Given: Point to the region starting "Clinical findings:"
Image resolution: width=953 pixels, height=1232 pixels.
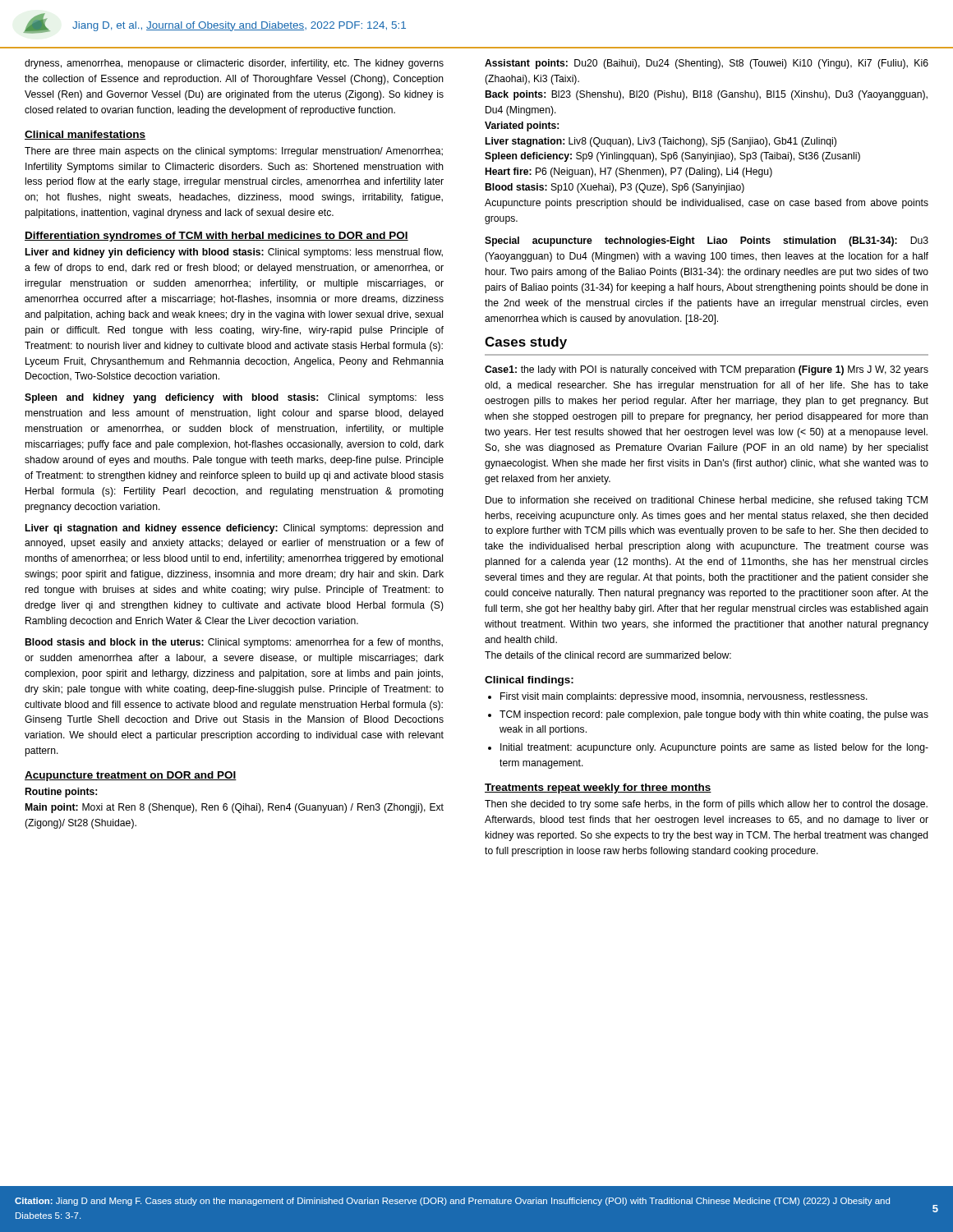Looking at the screenshot, I should pyautogui.click(x=529, y=679).
